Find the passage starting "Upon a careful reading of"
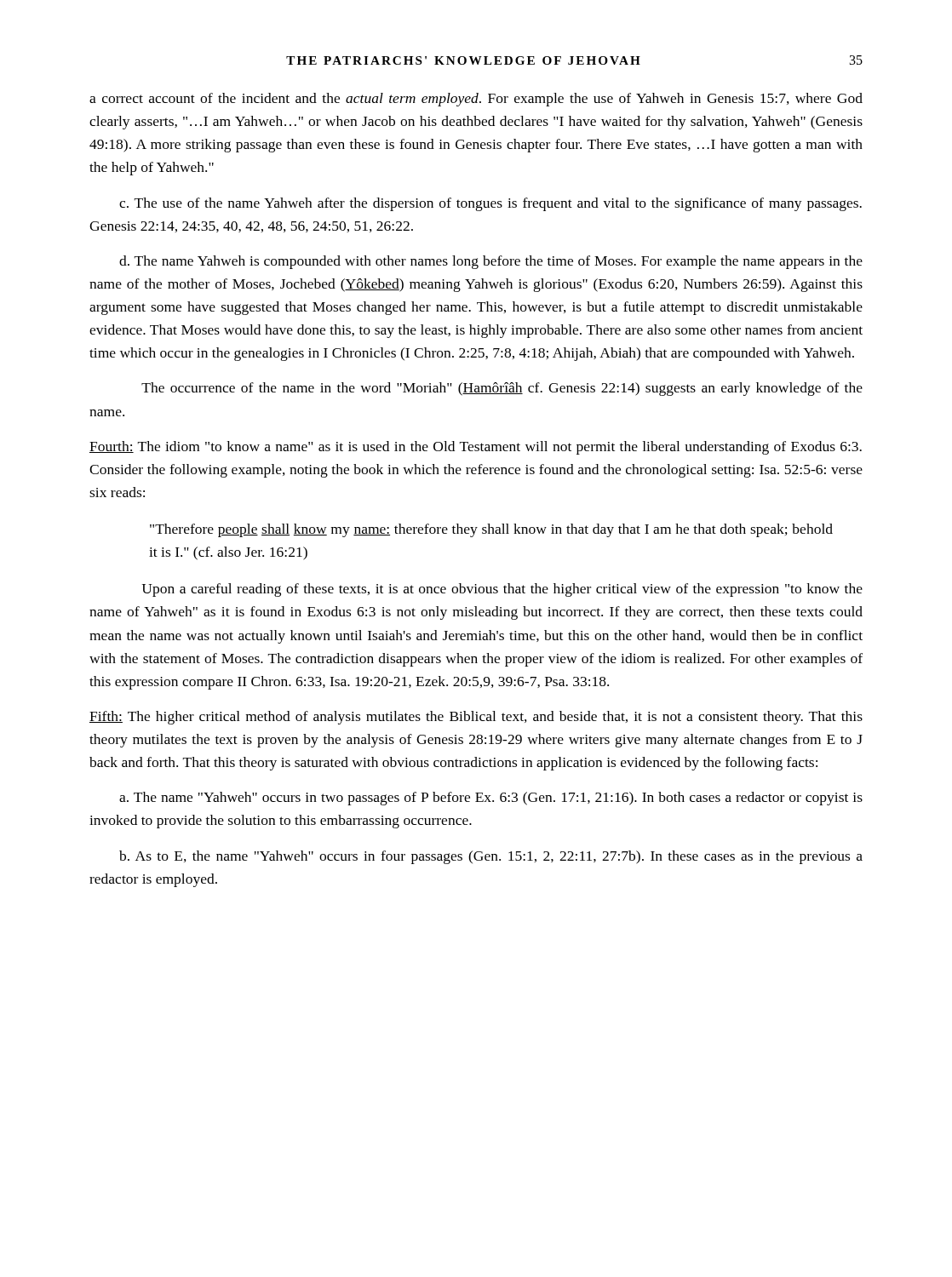The height and width of the screenshot is (1277, 952). point(476,635)
